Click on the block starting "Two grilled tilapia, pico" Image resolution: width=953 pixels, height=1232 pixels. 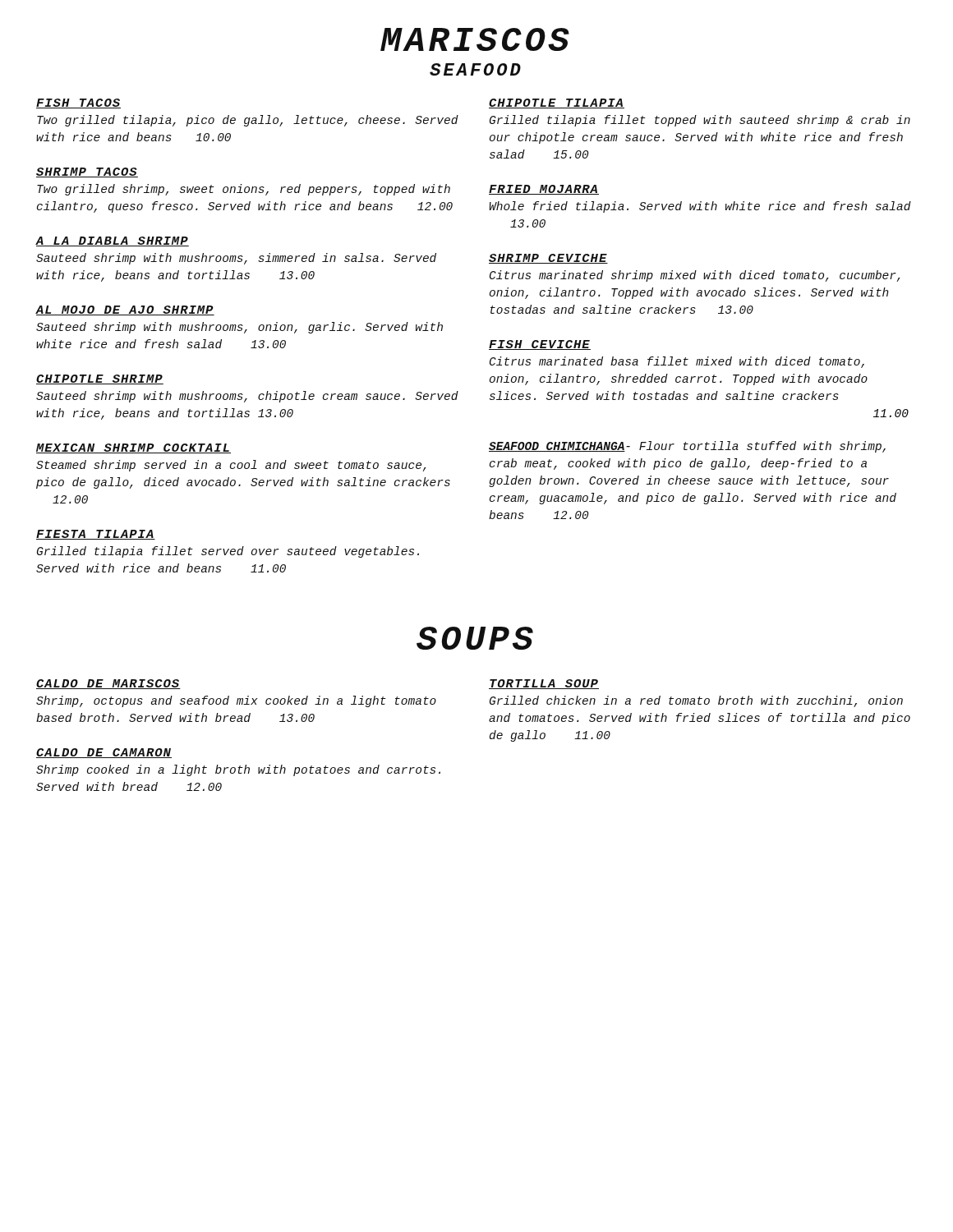pos(247,130)
